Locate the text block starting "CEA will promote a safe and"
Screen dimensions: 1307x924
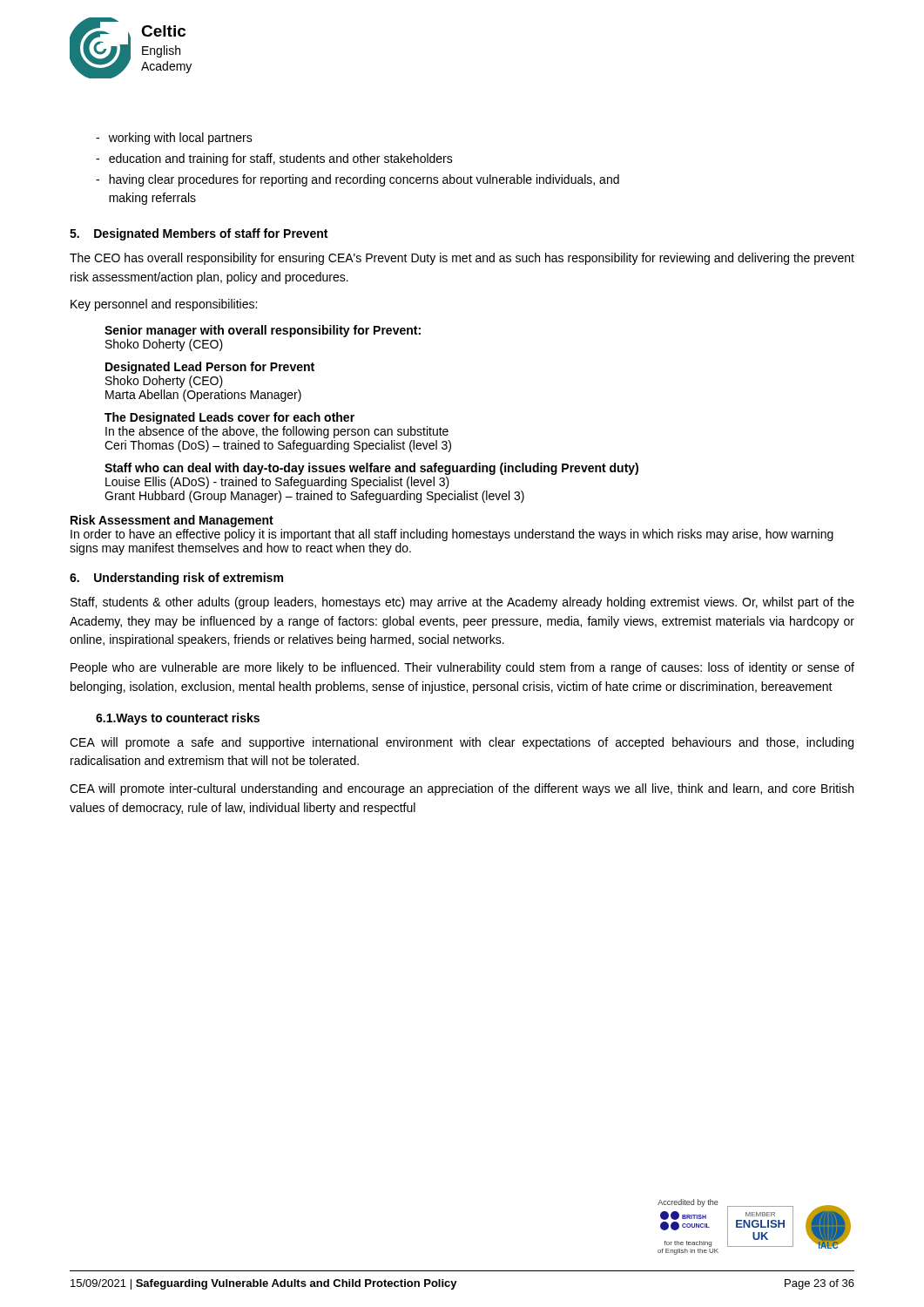[462, 751]
